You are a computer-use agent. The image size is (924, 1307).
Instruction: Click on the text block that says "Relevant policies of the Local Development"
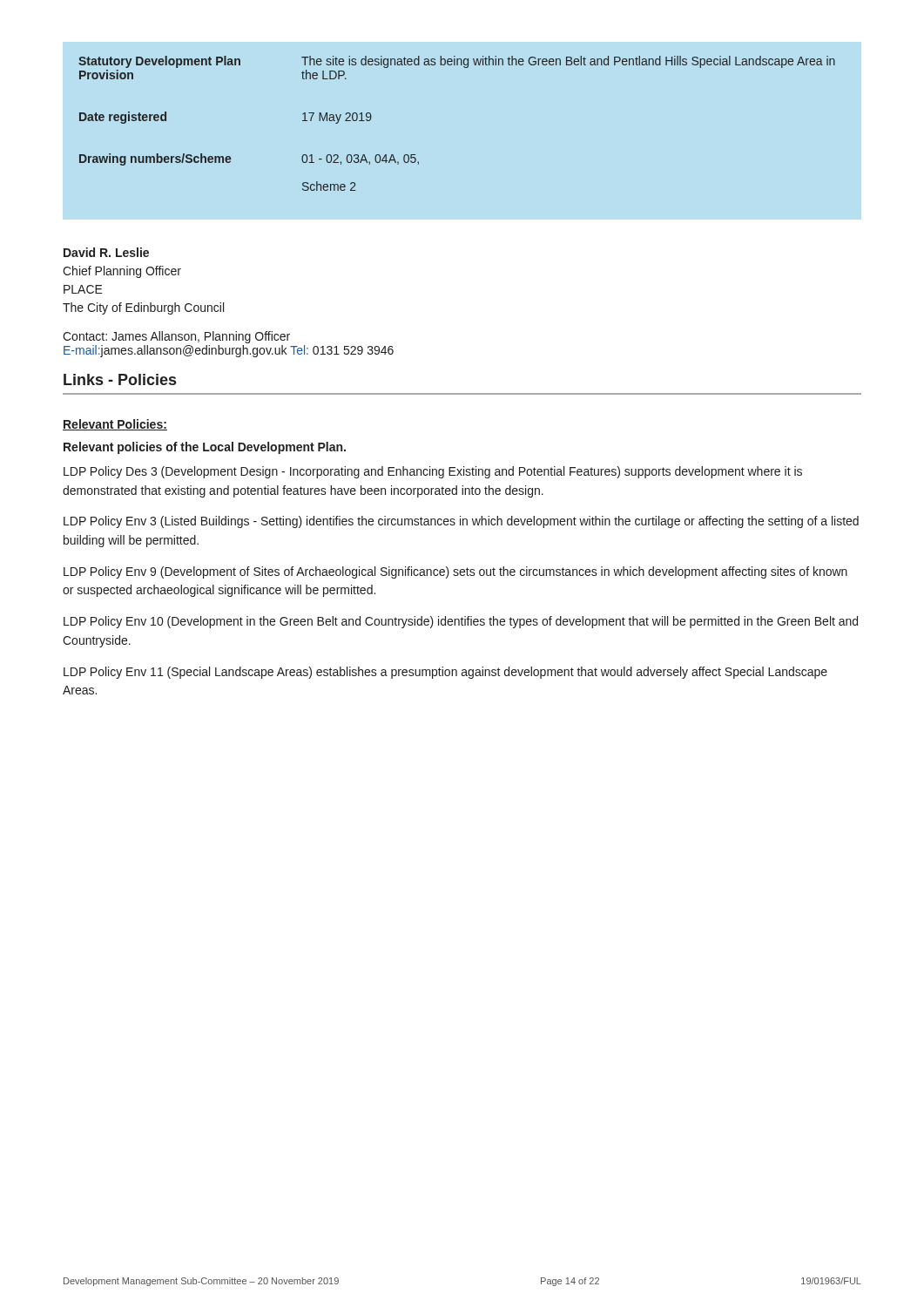205,448
